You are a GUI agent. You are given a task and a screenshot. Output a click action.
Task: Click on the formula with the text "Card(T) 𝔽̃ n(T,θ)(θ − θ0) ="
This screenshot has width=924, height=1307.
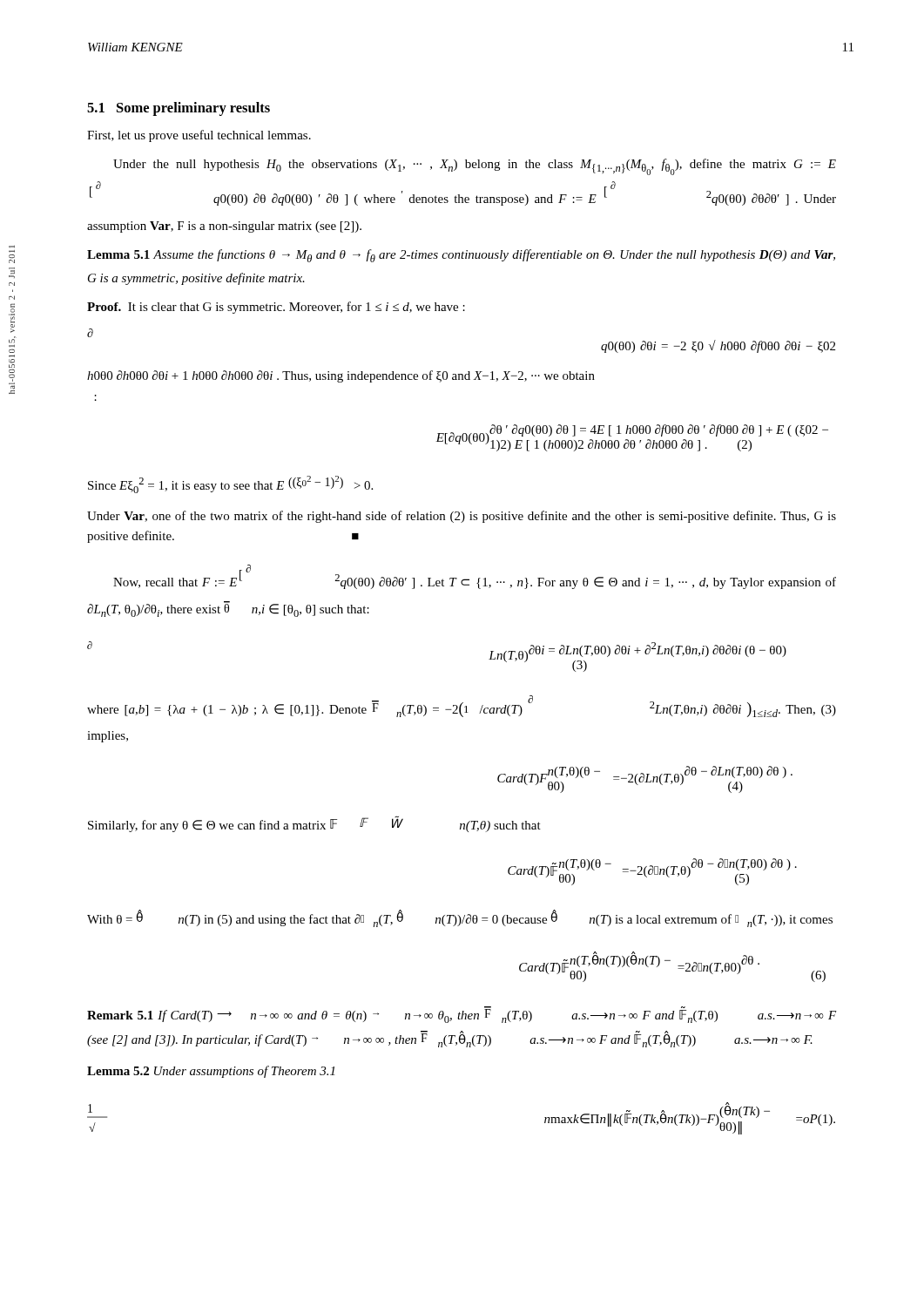pyautogui.click(x=652, y=872)
